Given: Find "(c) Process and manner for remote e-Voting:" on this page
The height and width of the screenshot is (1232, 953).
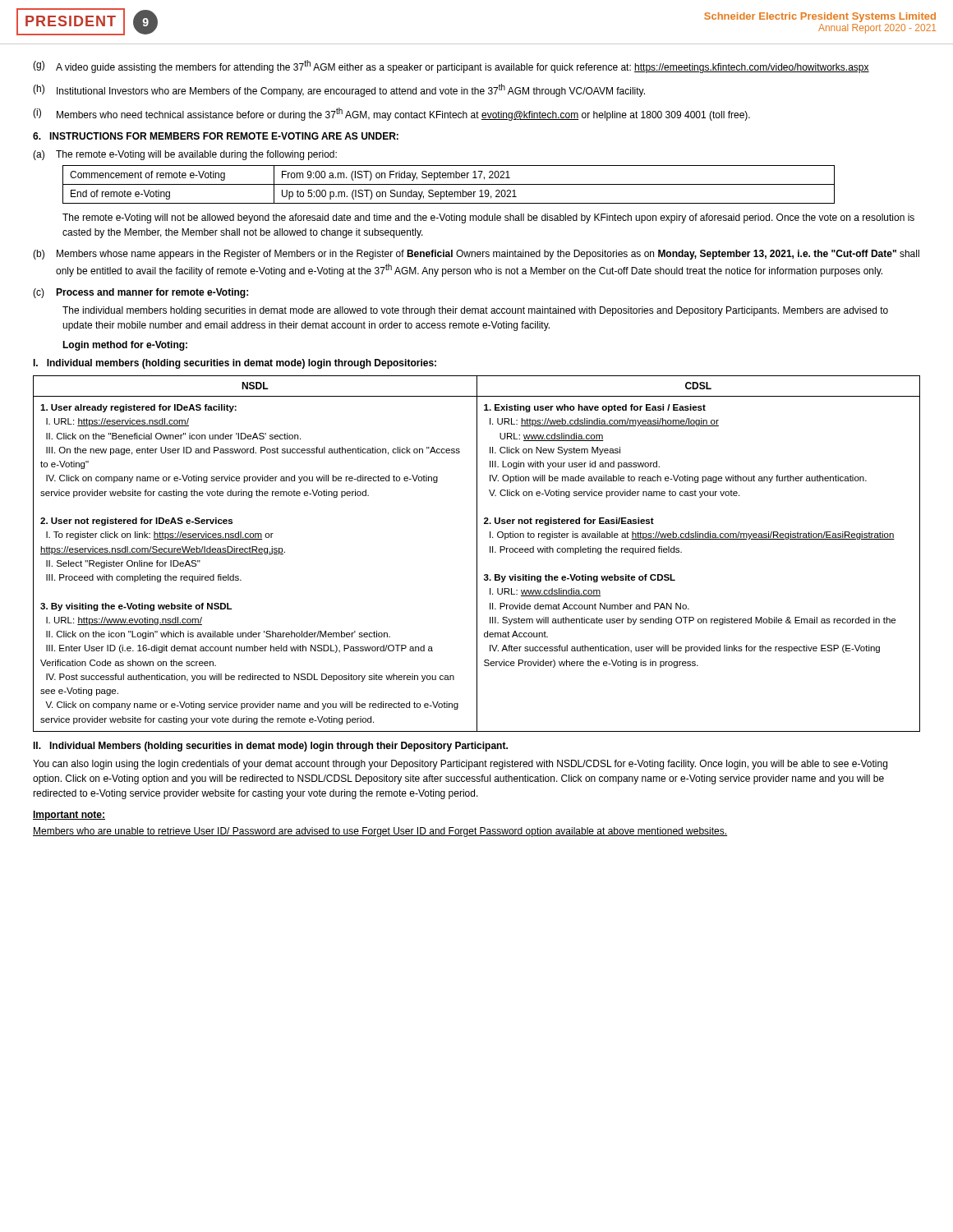Looking at the screenshot, I should pyautogui.click(x=140, y=293).
